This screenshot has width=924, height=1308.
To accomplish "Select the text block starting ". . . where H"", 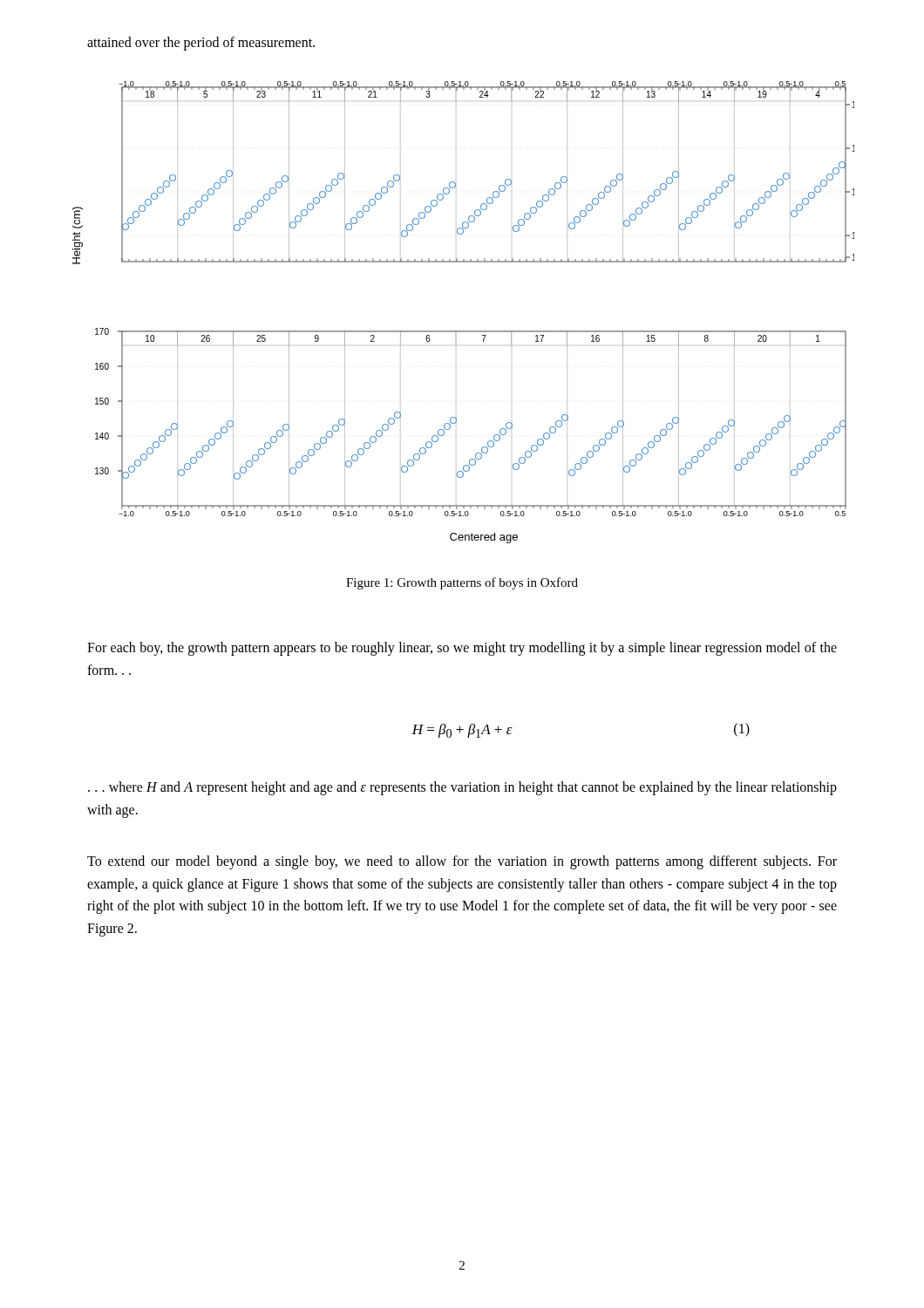I will 462,798.
